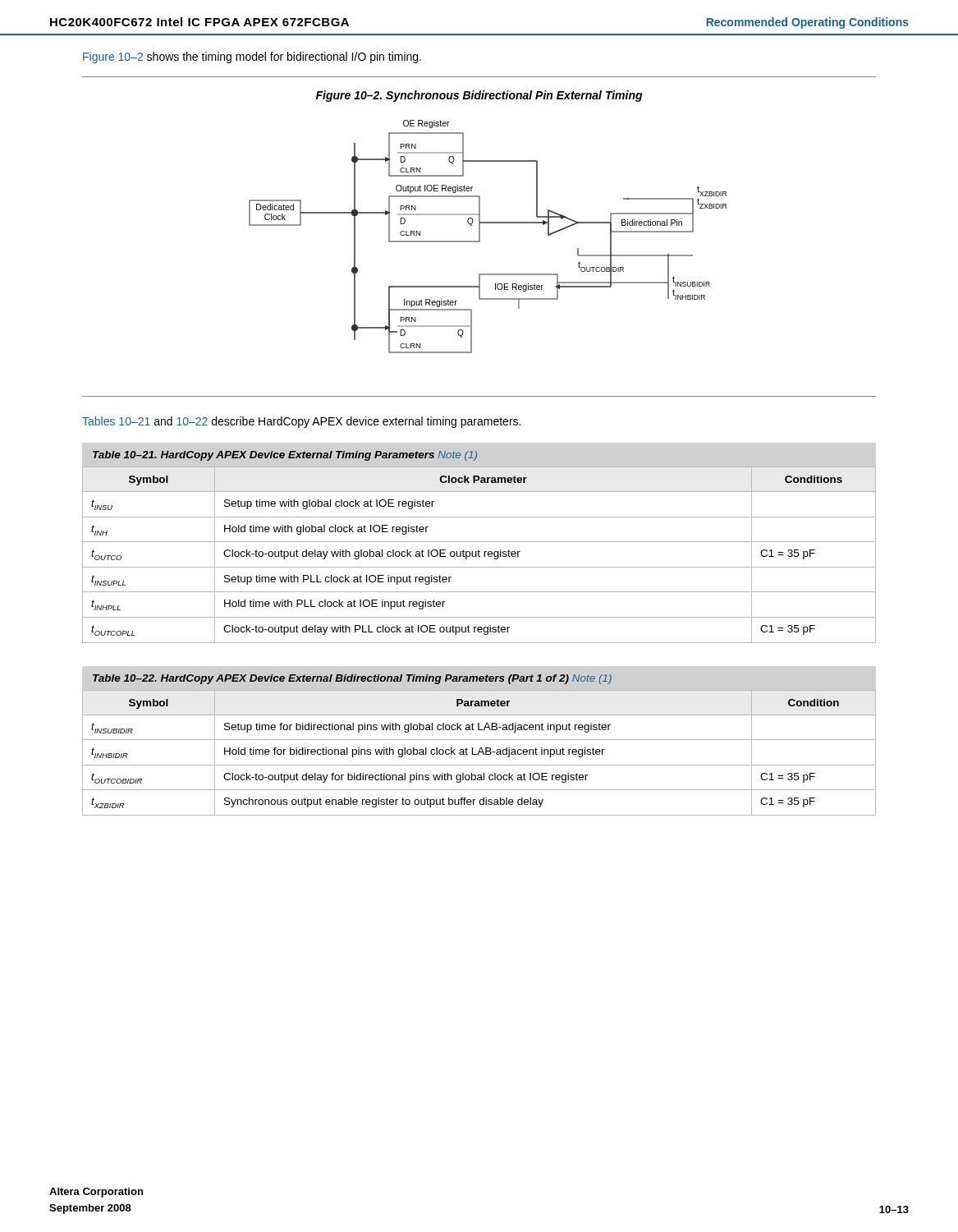
Task: Select the engineering diagram
Action: click(x=479, y=246)
